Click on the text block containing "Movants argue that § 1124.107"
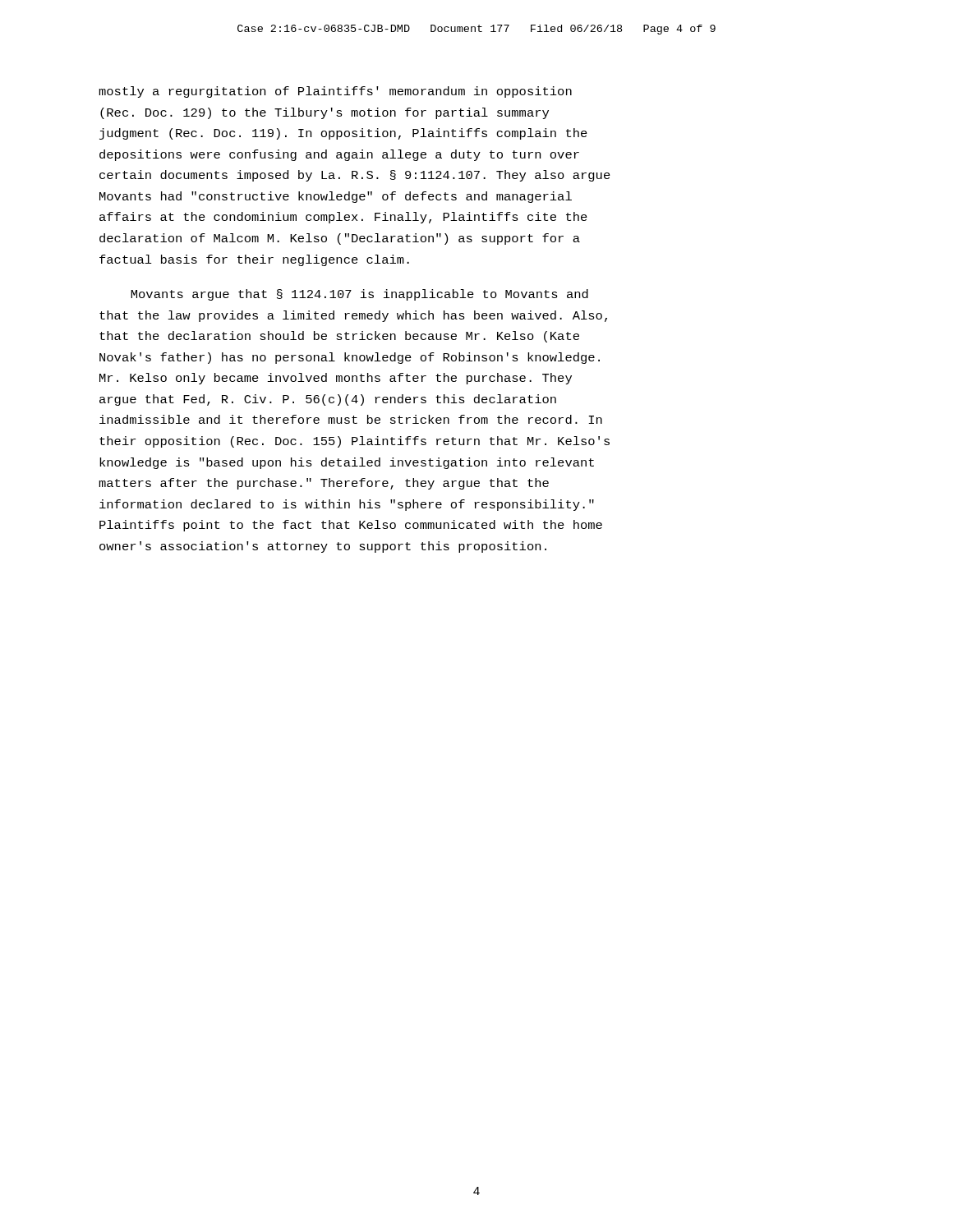953x1232 pixels. [355, 421]
